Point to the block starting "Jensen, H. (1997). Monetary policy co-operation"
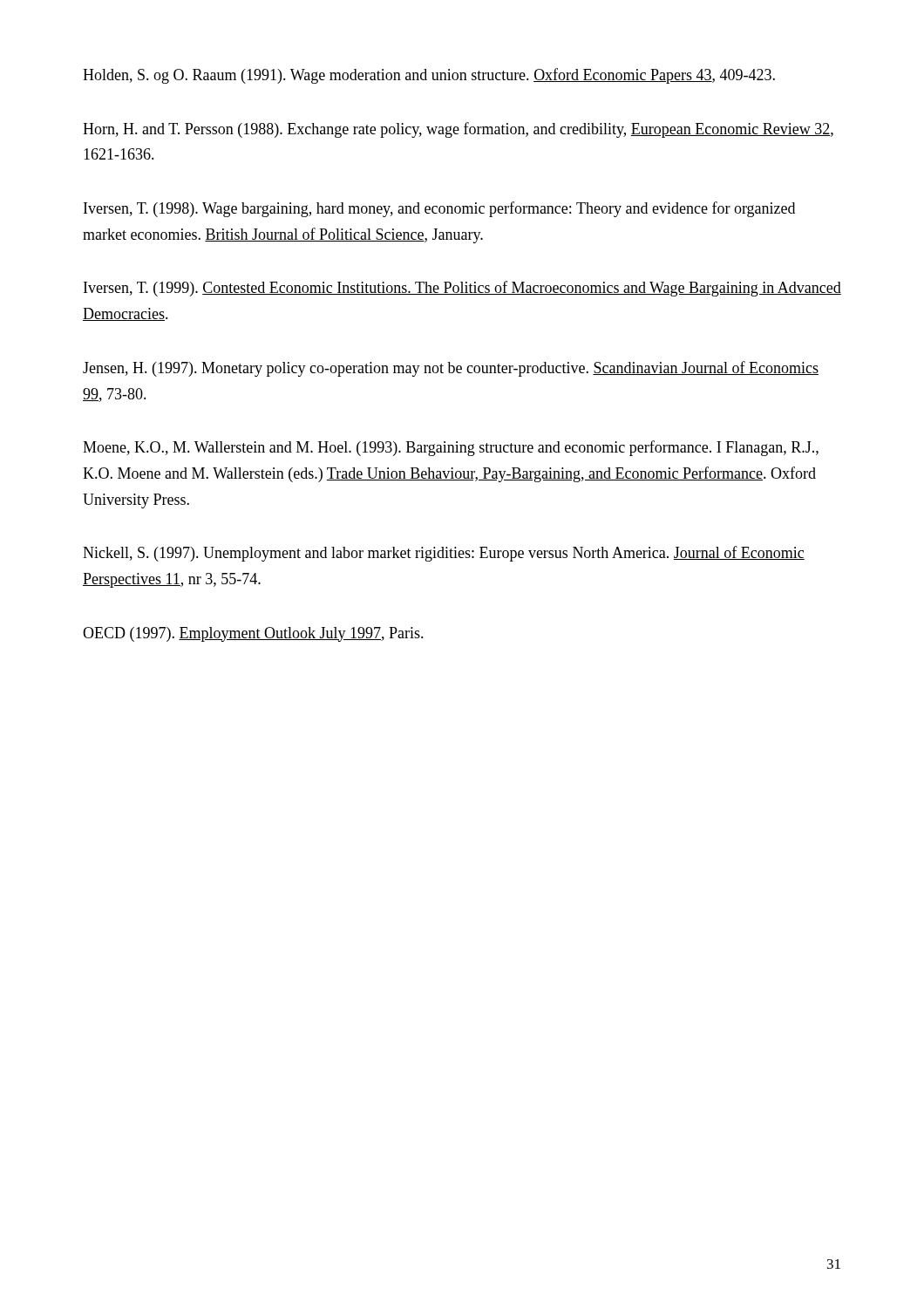This screenshot has width=924, height=1308. point(451,381)
